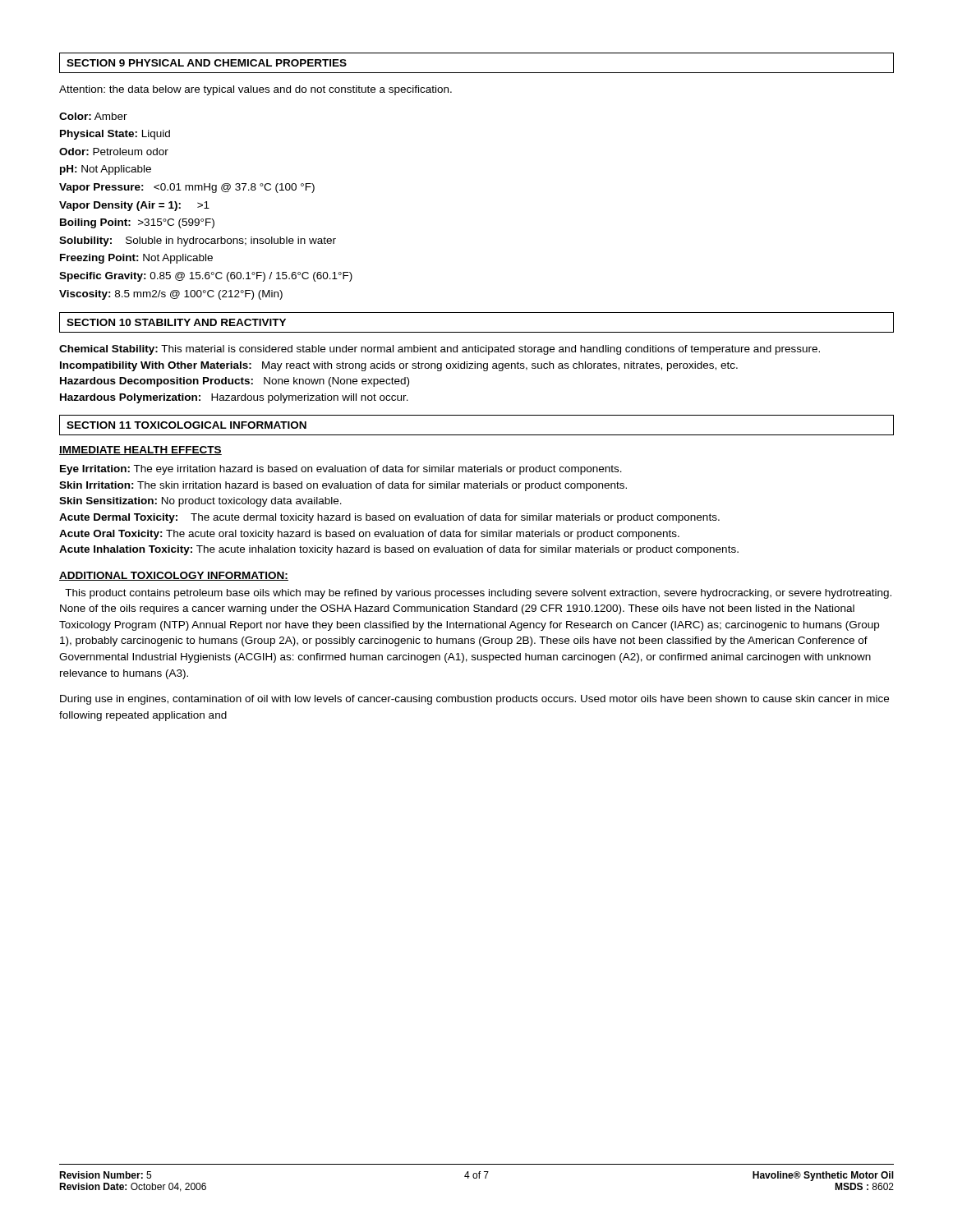
Task: Click on the text starting "SECTION 11 TOXICOLOGICAL INFORMATION"
Action: click(x=187, y=425)
